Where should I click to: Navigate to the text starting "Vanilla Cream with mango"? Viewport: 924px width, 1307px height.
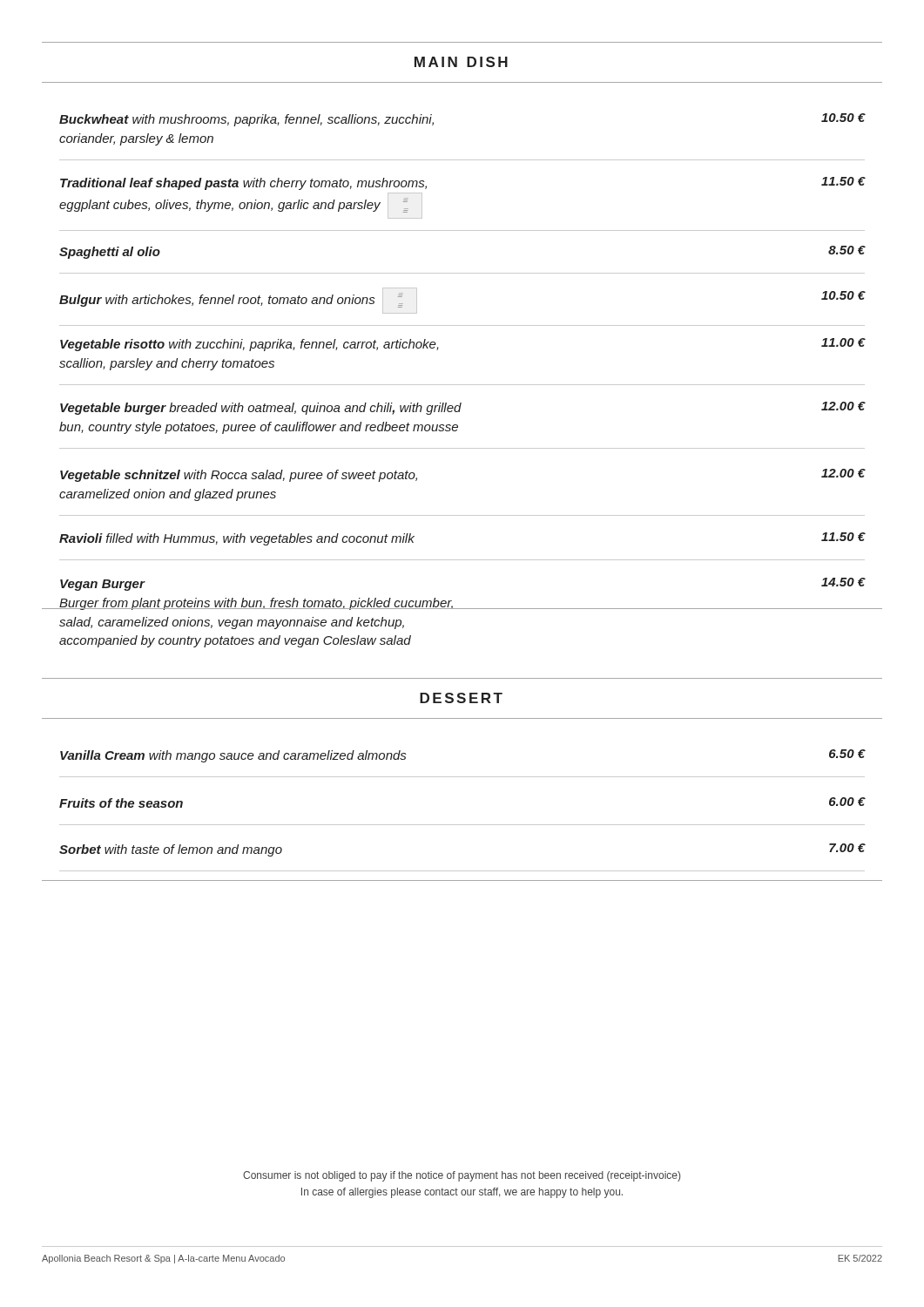[227, 756]
